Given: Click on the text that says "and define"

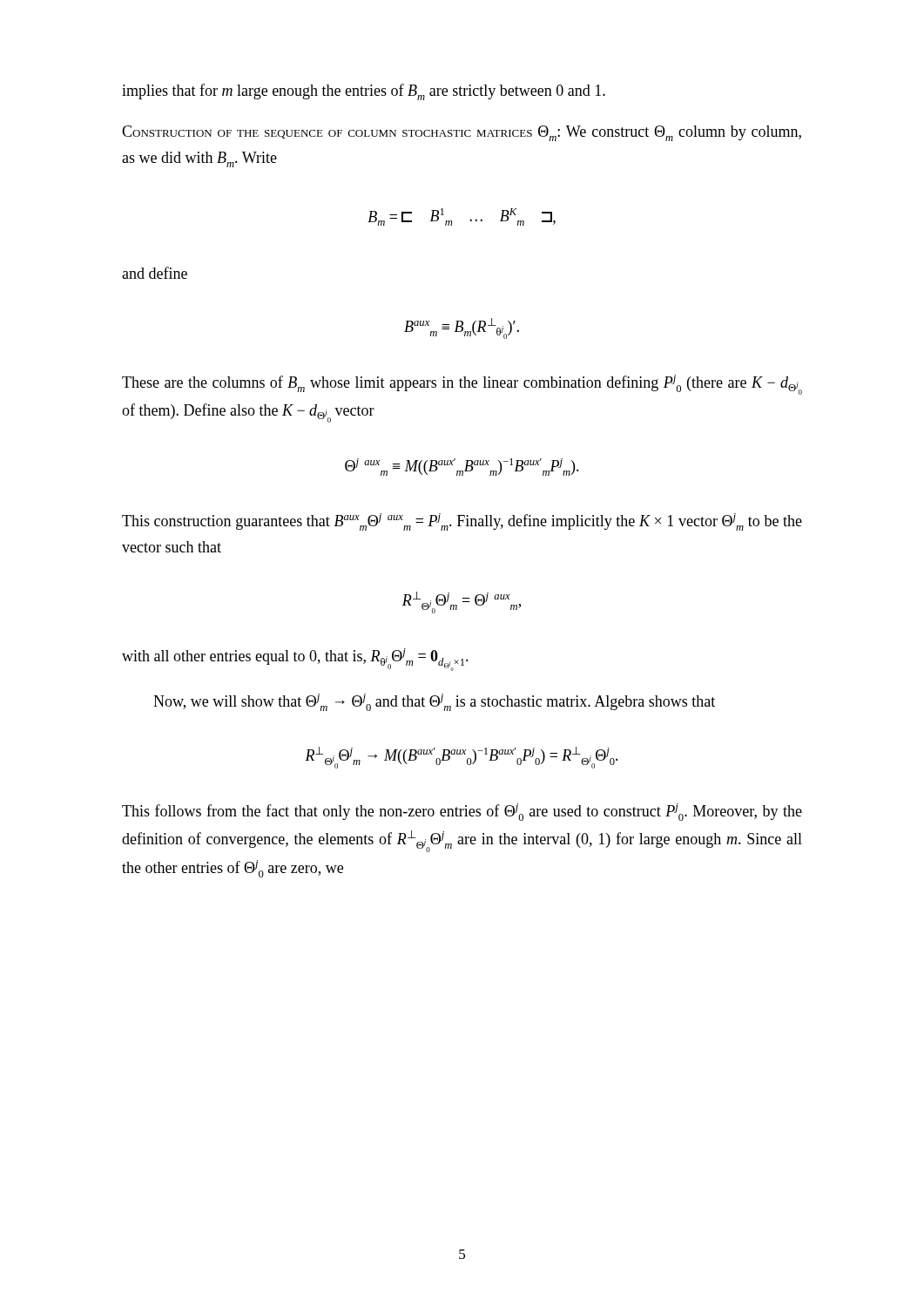Looking at the screenshot, I should [155, 274].
